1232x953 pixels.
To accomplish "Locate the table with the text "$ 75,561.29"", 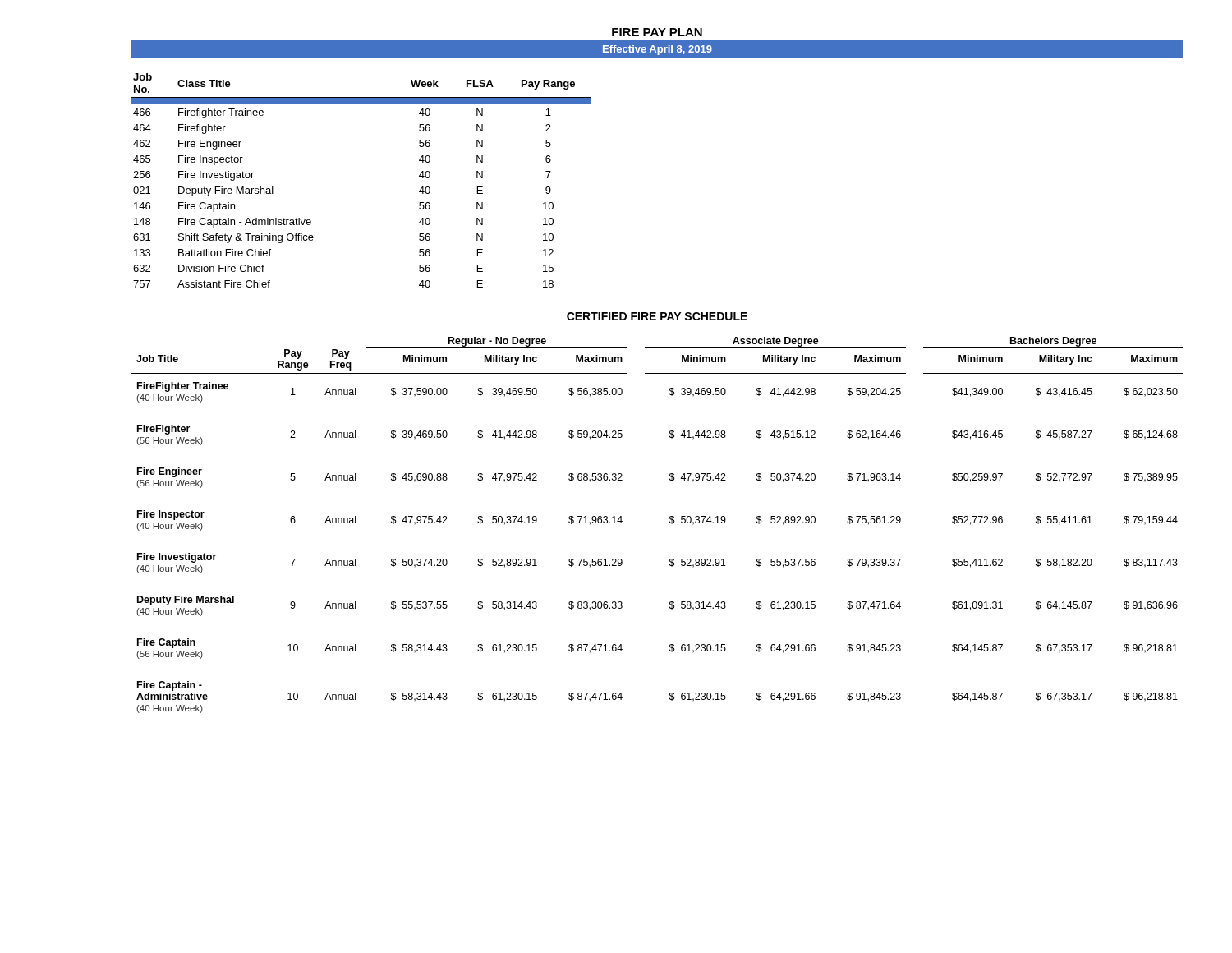I will click(x=657, y=525).
